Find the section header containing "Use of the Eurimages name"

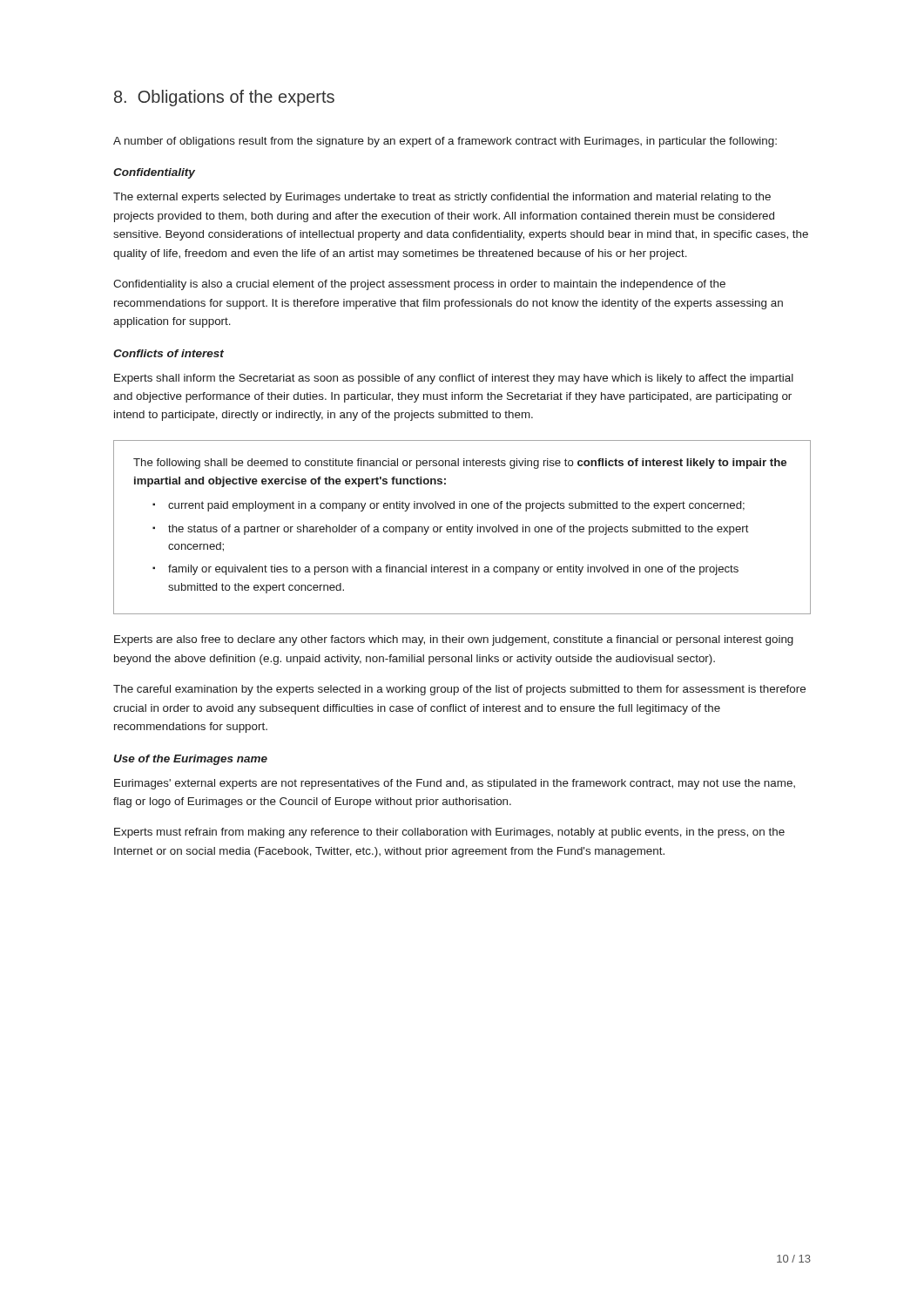click(x=190, y=758)
